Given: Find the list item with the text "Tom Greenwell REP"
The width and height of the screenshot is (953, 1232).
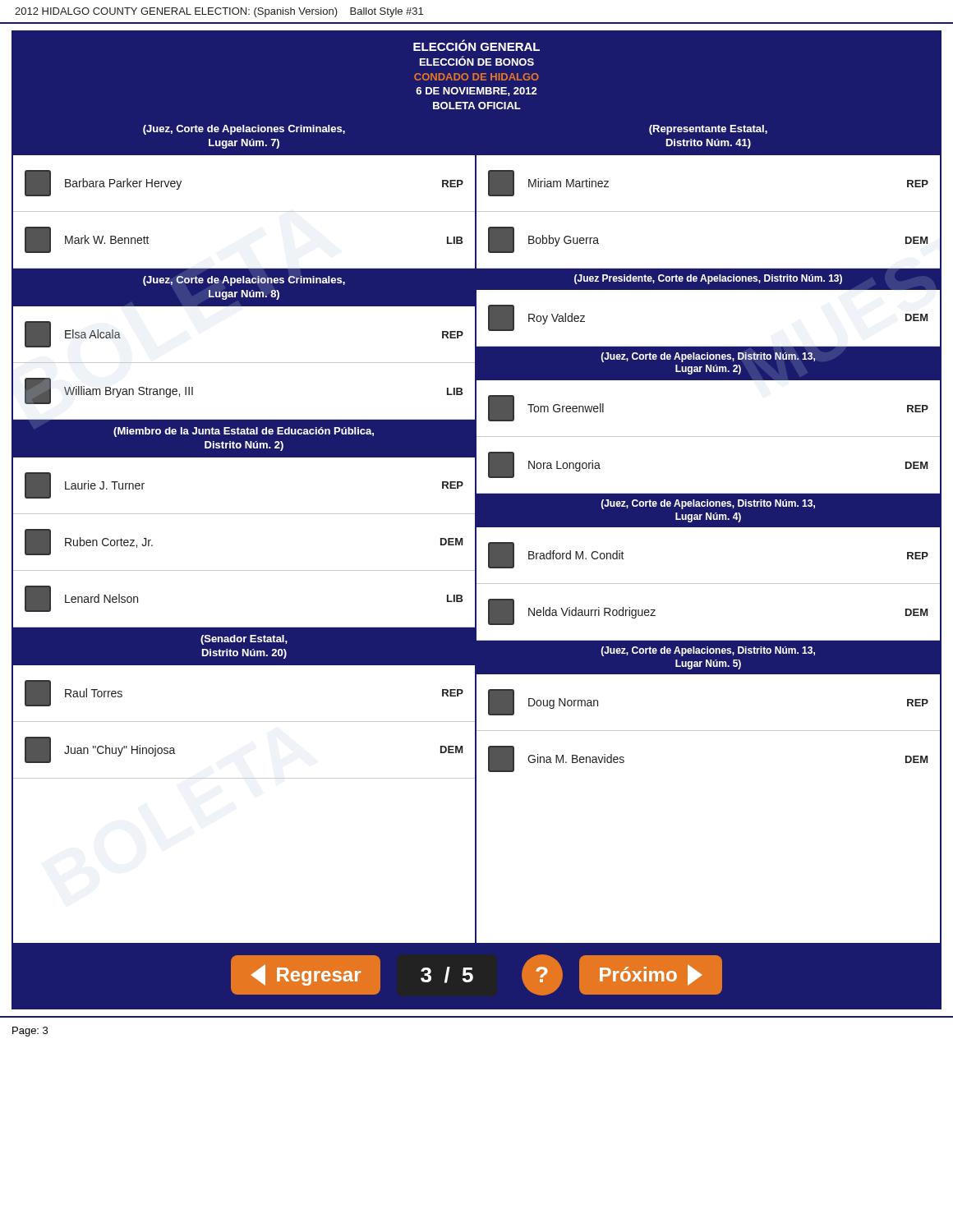Looking at the screenshot, I should 501,408.
